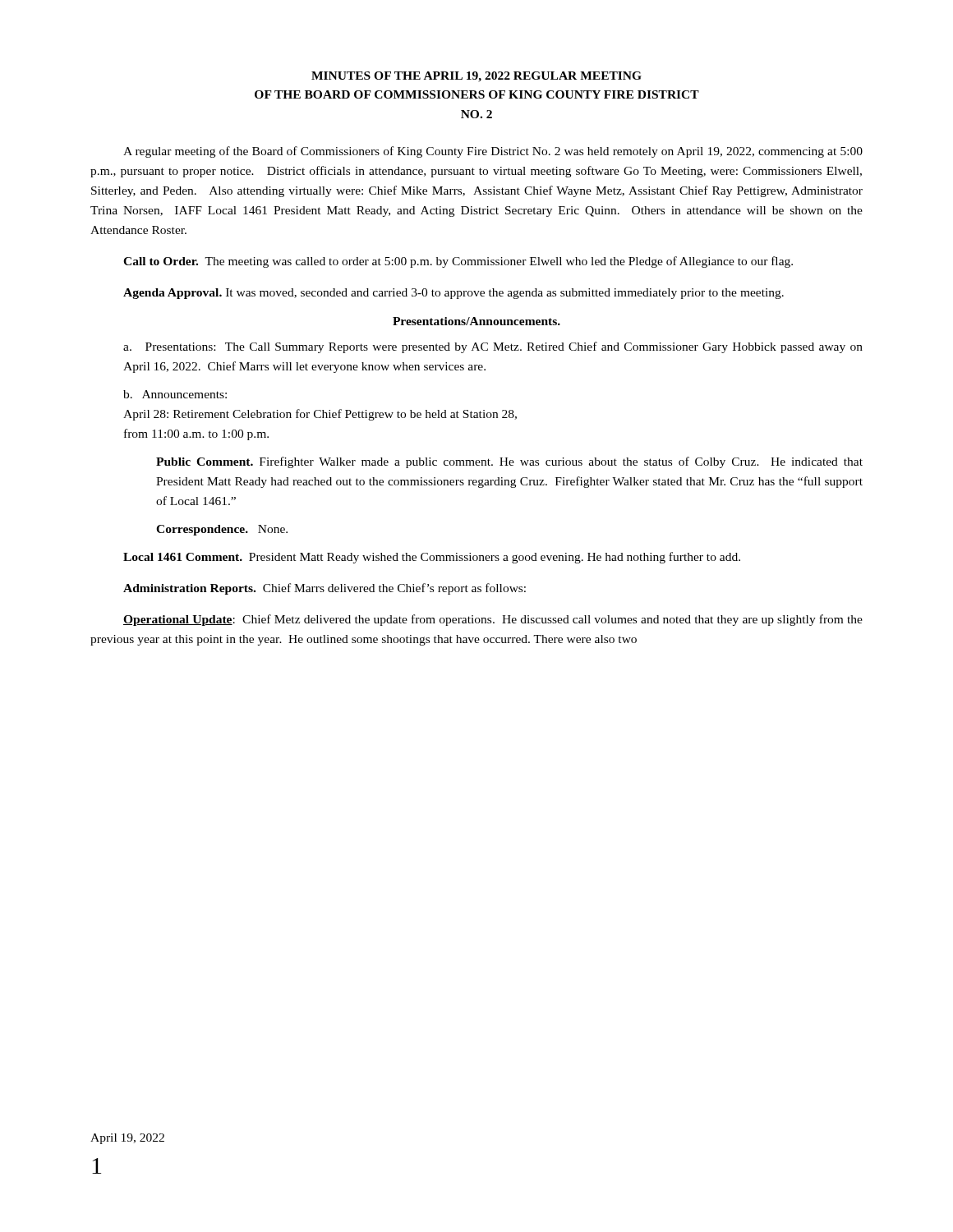
Task: Click the passage that begins "b. Announcements: April 28: Retirement Celebration for"
Action: 320,415
